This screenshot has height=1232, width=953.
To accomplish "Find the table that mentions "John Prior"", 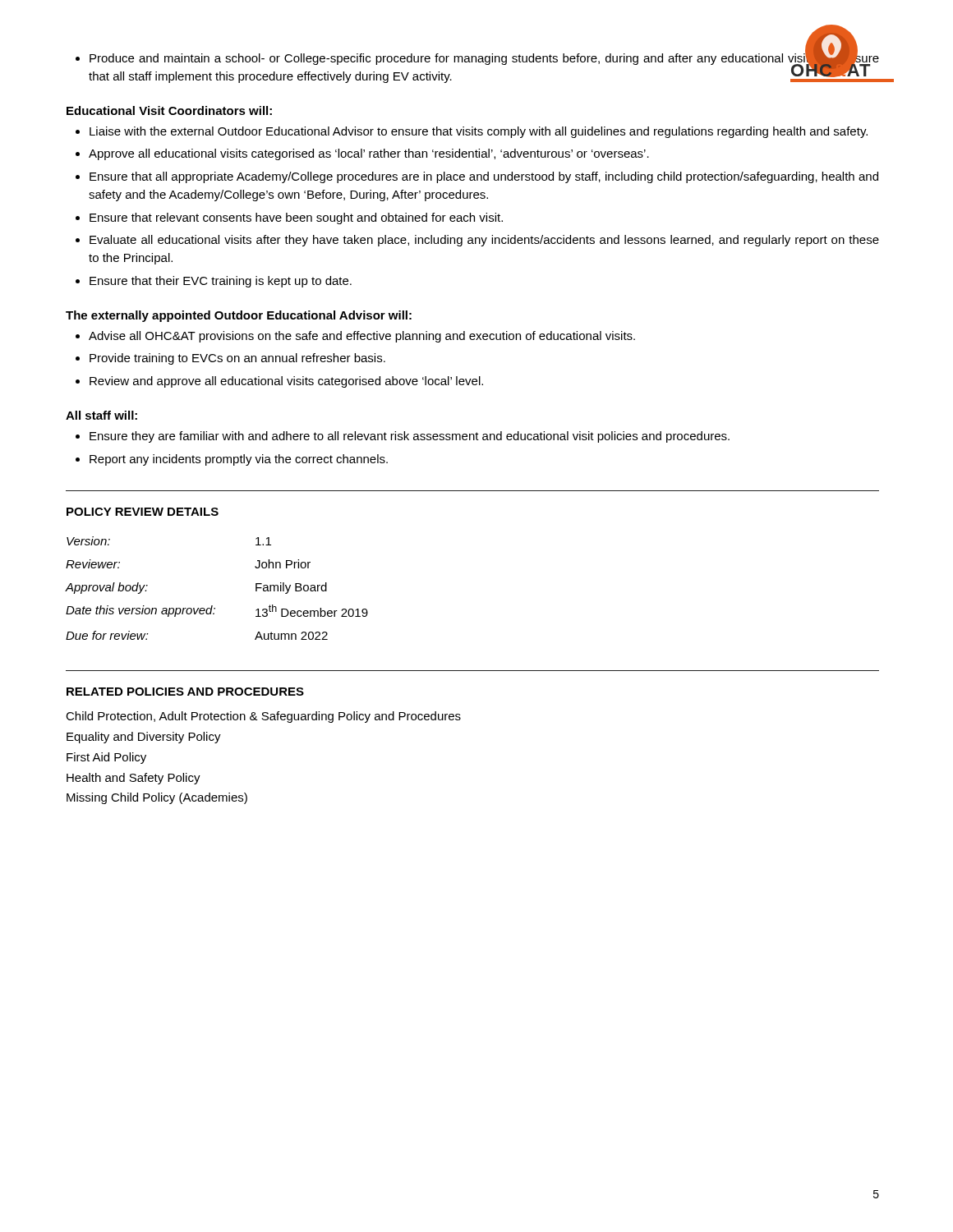I will tap(472, 589).
